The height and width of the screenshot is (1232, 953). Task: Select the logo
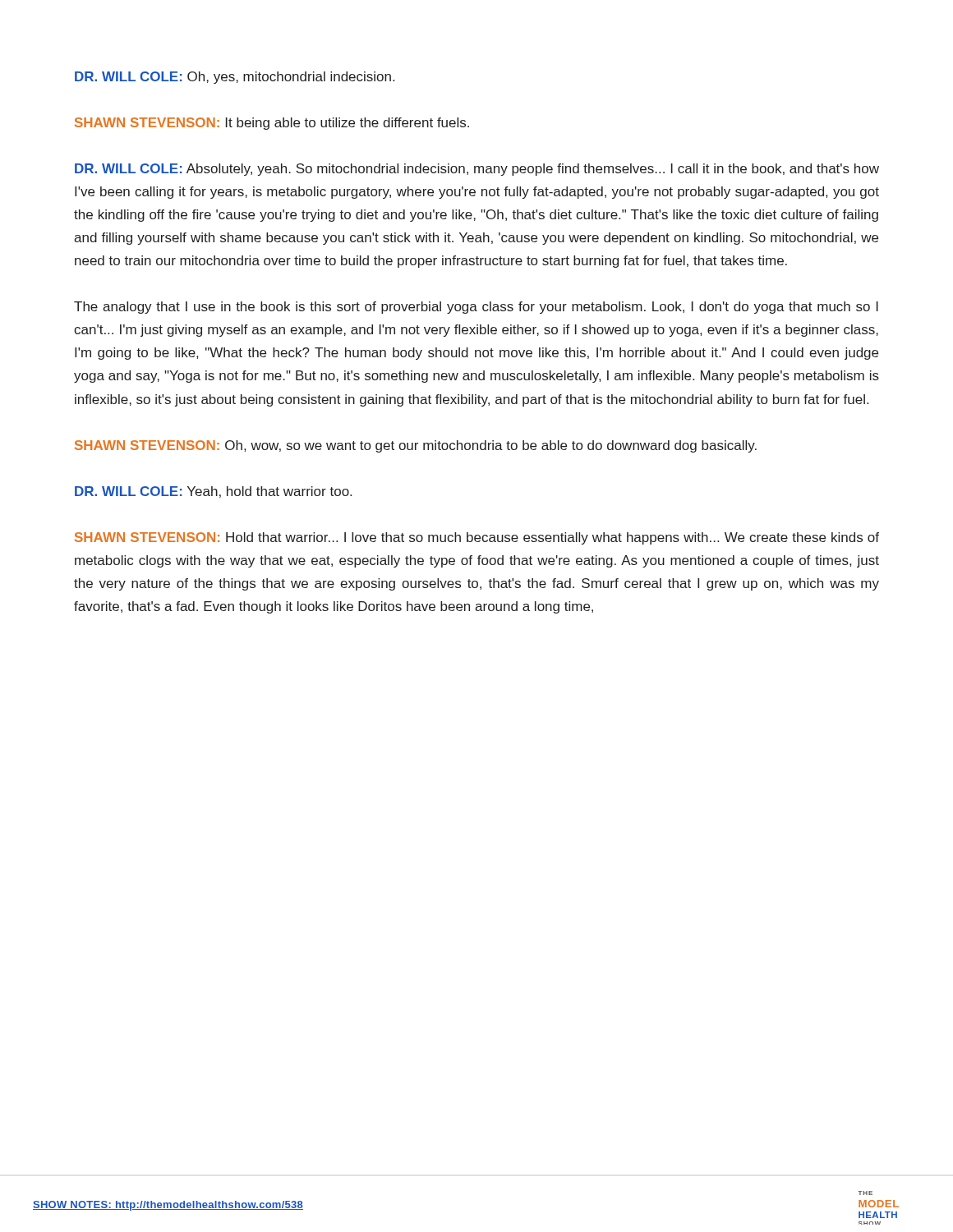[x=887, y=1204]
